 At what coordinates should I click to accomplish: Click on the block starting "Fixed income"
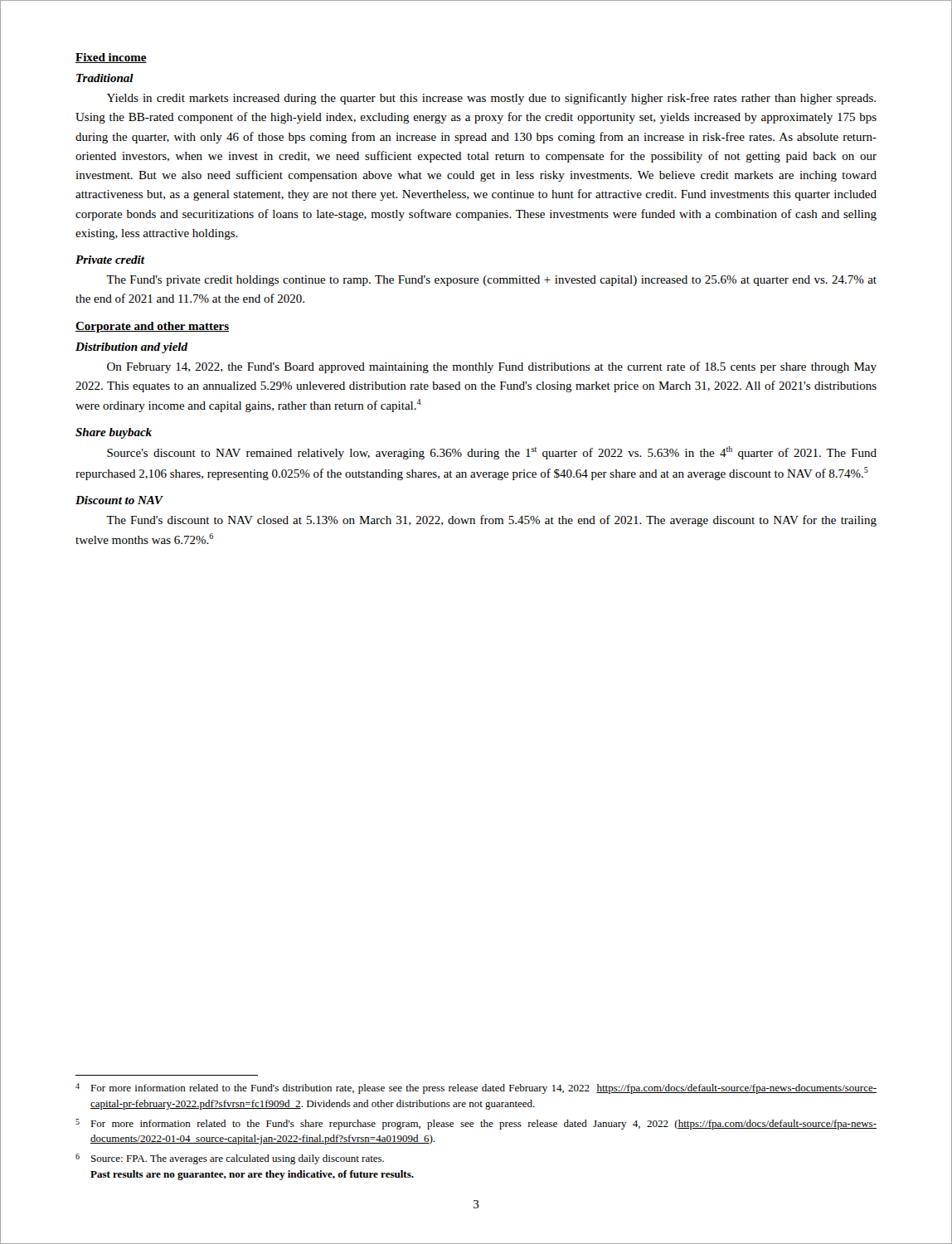coord(111,57)
